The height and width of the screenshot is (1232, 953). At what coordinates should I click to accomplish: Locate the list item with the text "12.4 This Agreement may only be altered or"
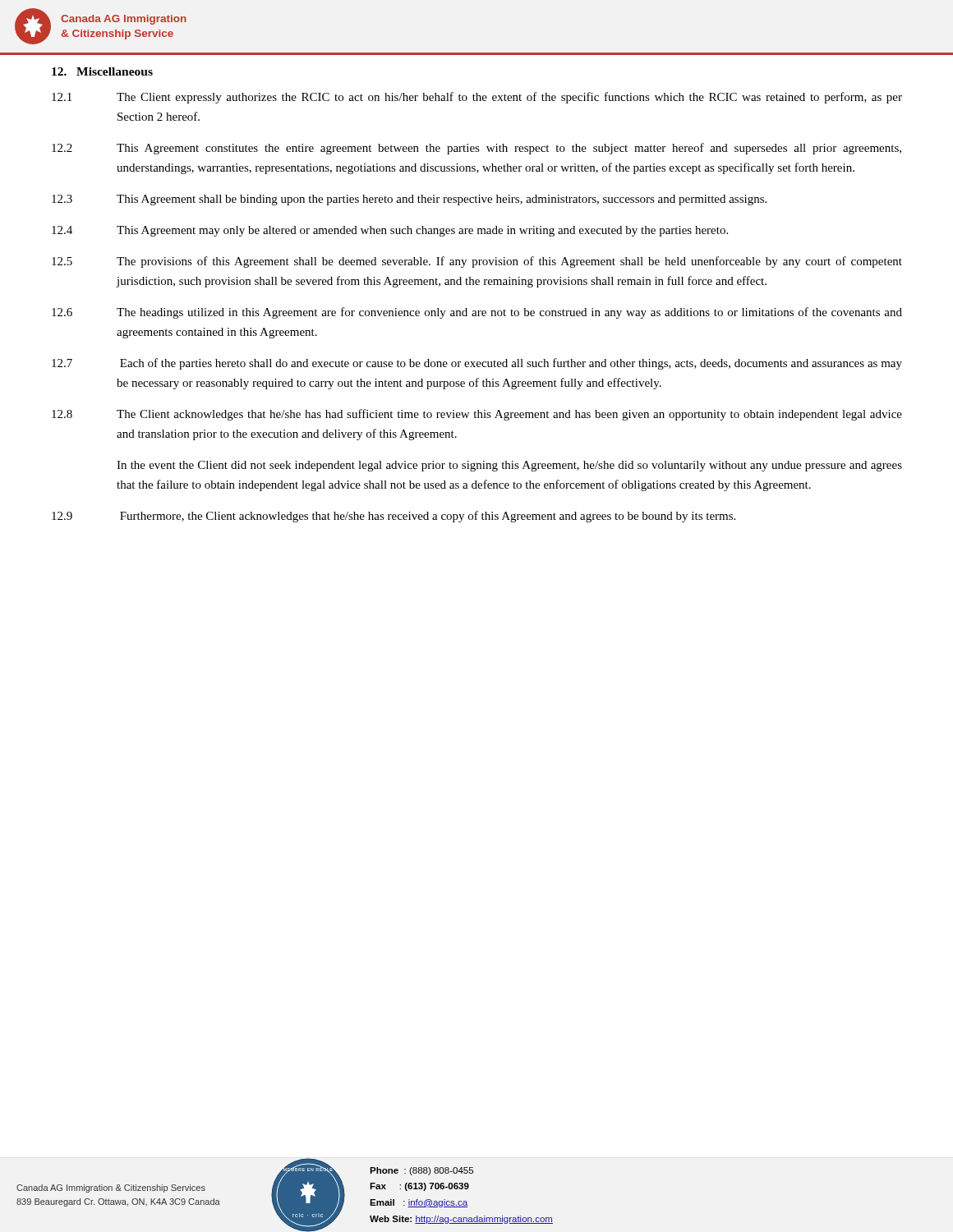(x=476, y=230)
